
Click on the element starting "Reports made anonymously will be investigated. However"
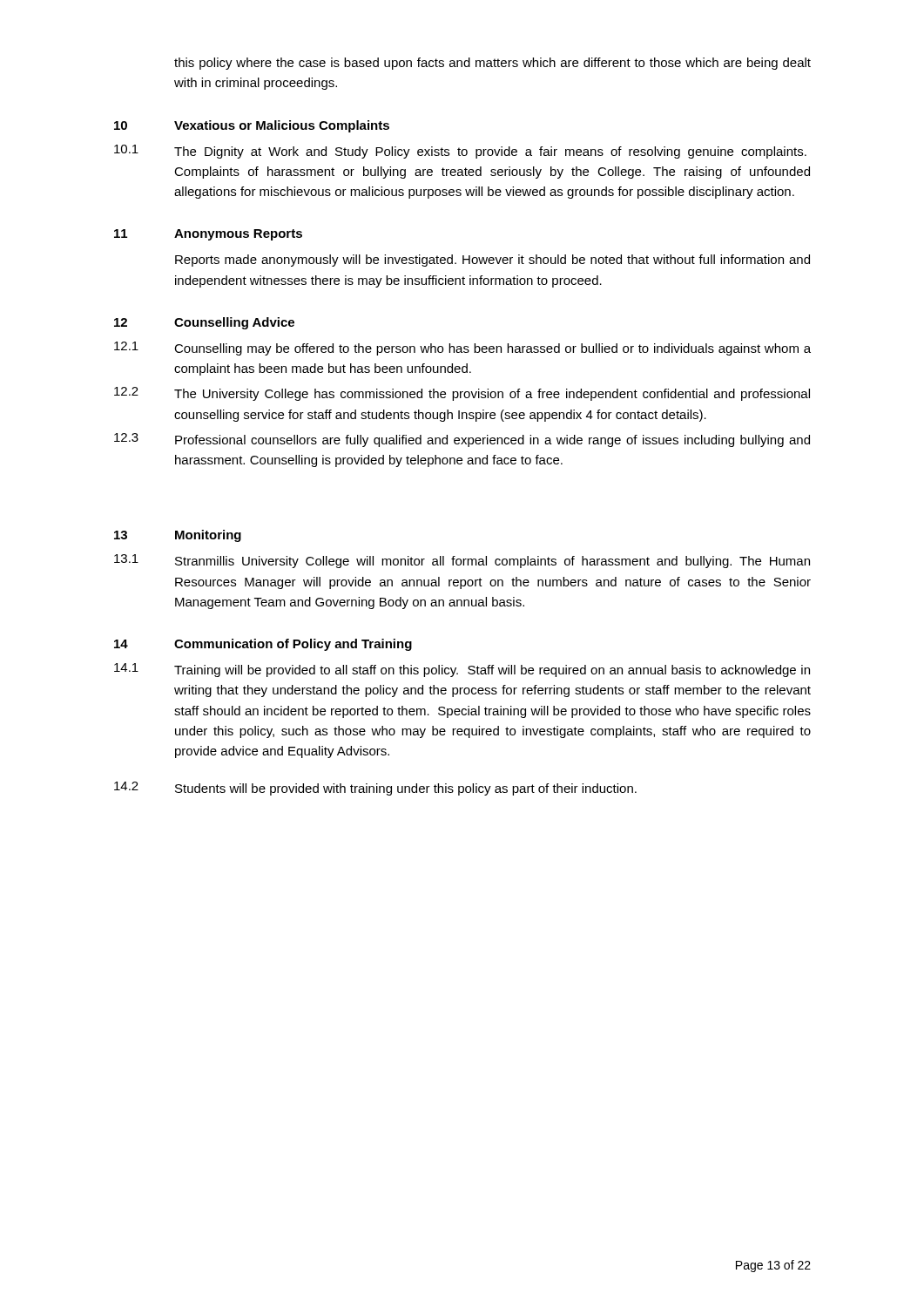[492, 270]
